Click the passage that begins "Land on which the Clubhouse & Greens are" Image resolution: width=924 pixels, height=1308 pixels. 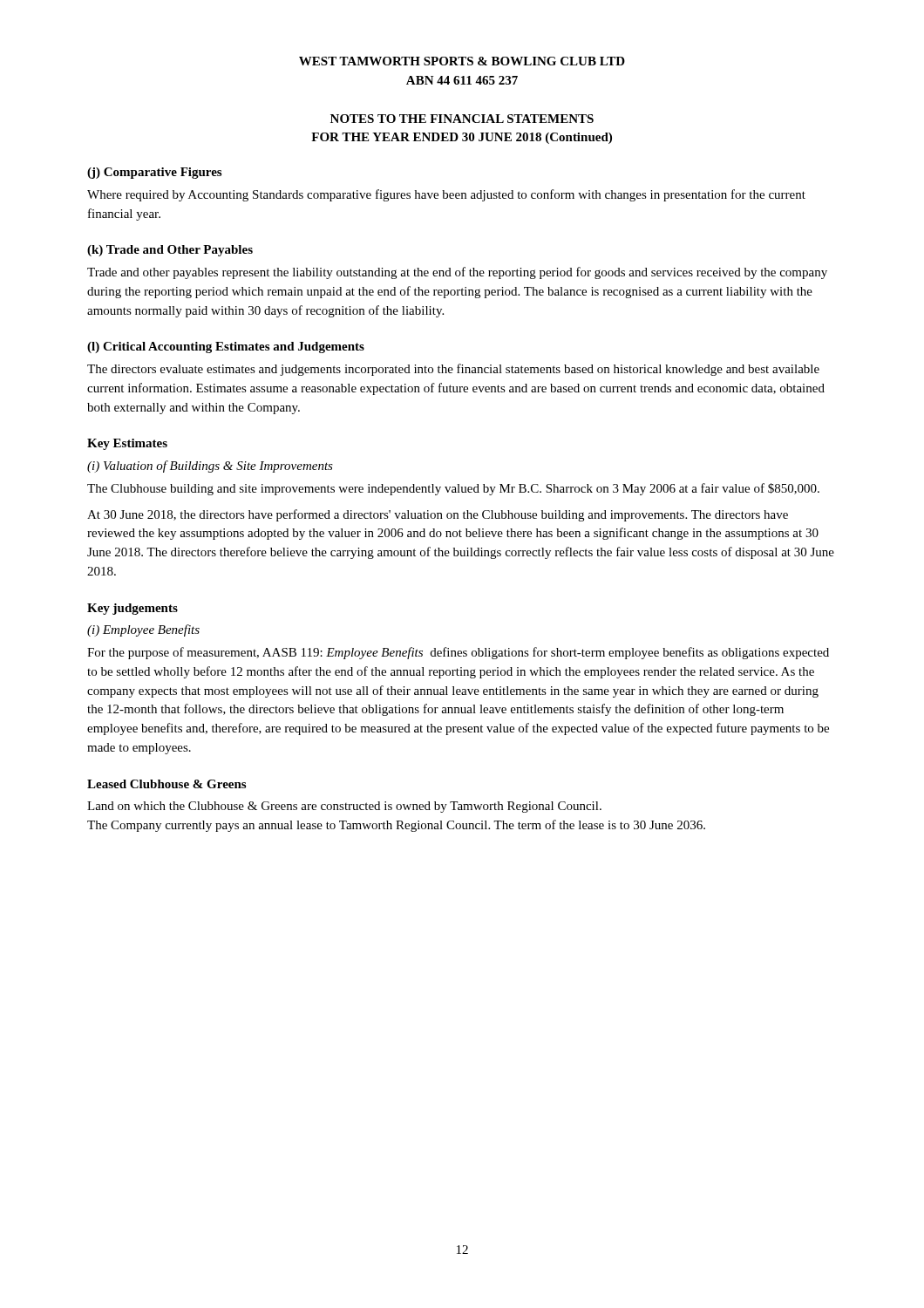462,816
